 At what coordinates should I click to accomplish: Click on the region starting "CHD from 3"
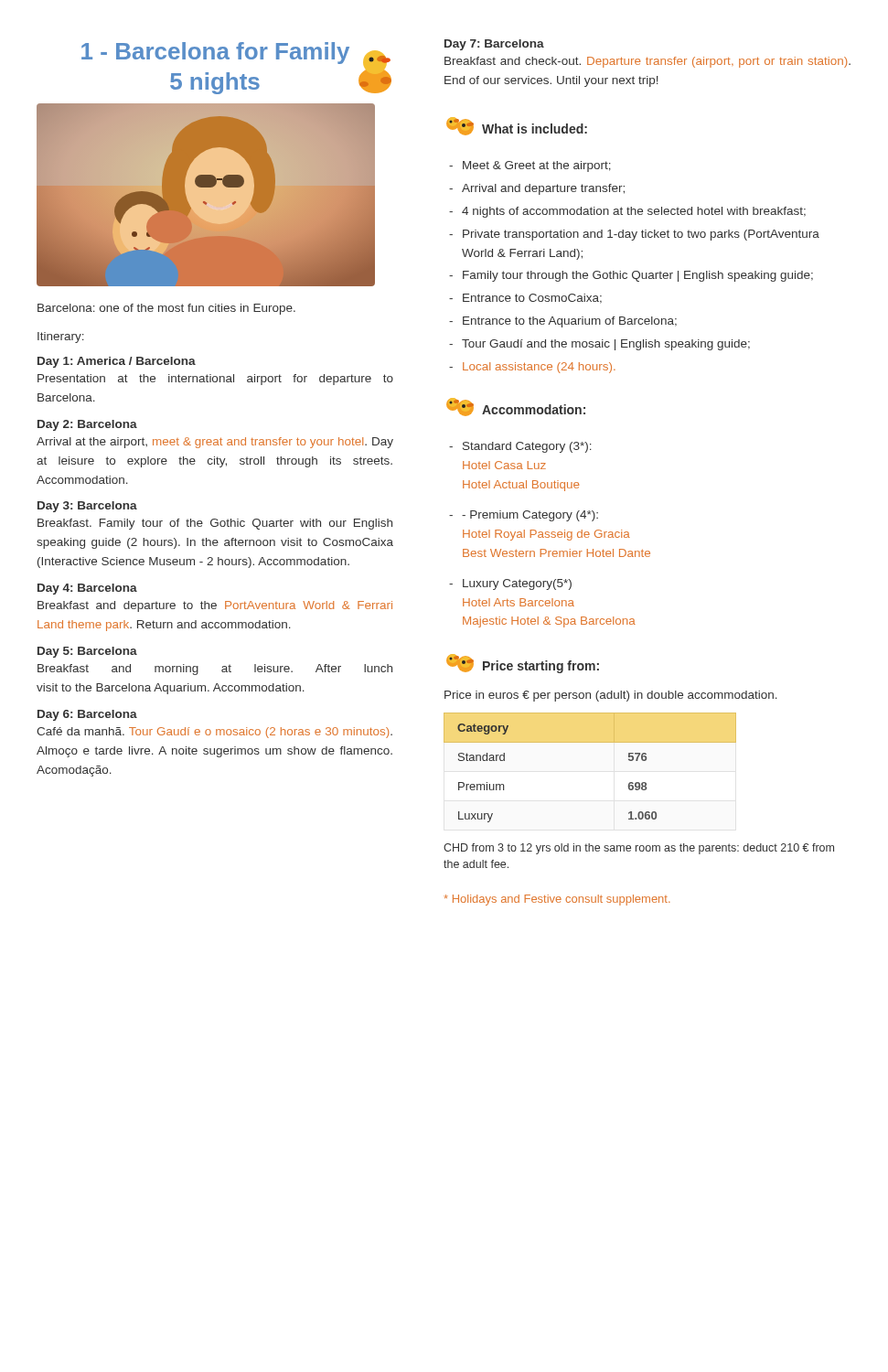point(639,856)
